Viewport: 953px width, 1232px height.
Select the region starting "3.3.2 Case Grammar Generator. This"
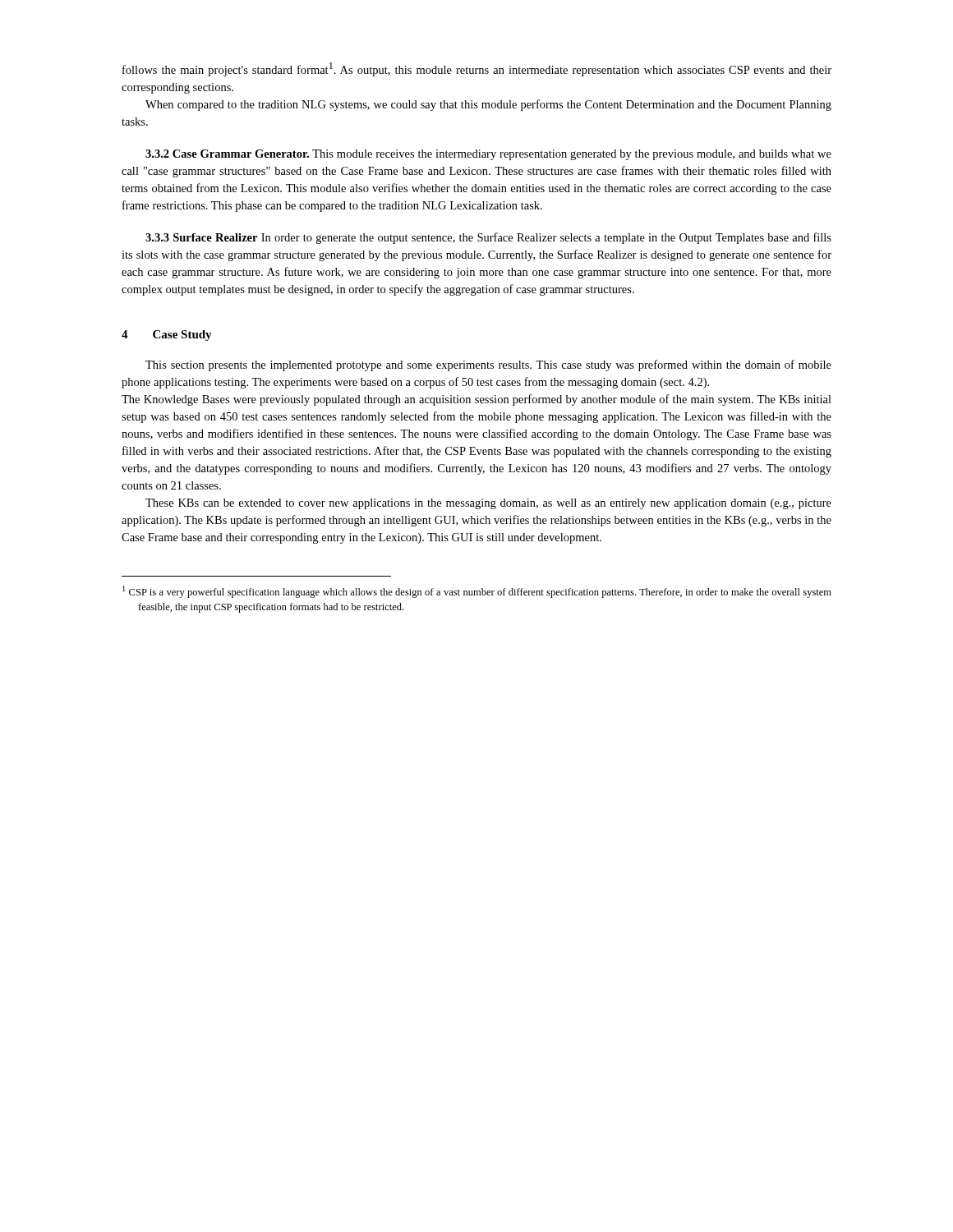476,180
